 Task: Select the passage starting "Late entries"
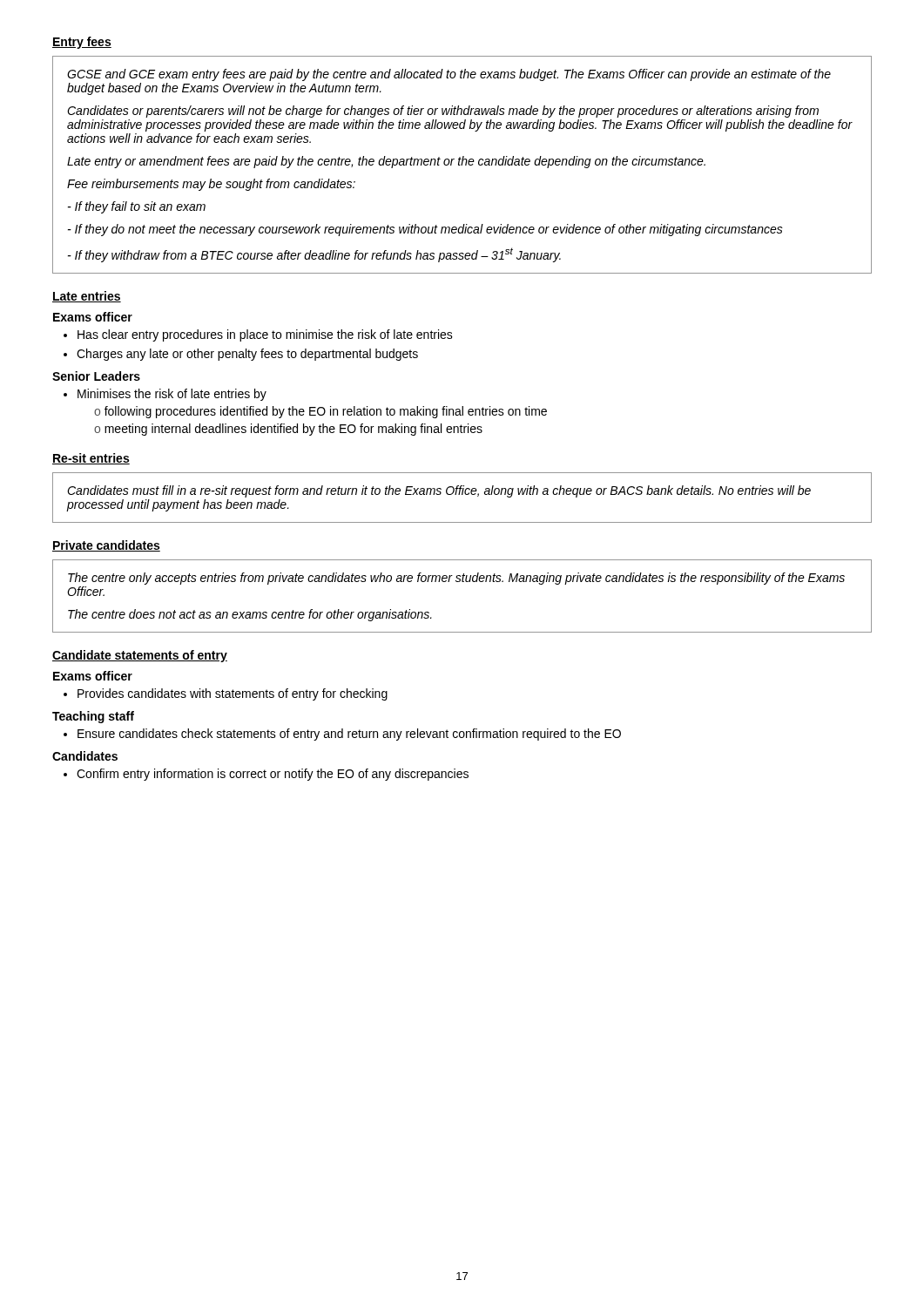(86, 296)
